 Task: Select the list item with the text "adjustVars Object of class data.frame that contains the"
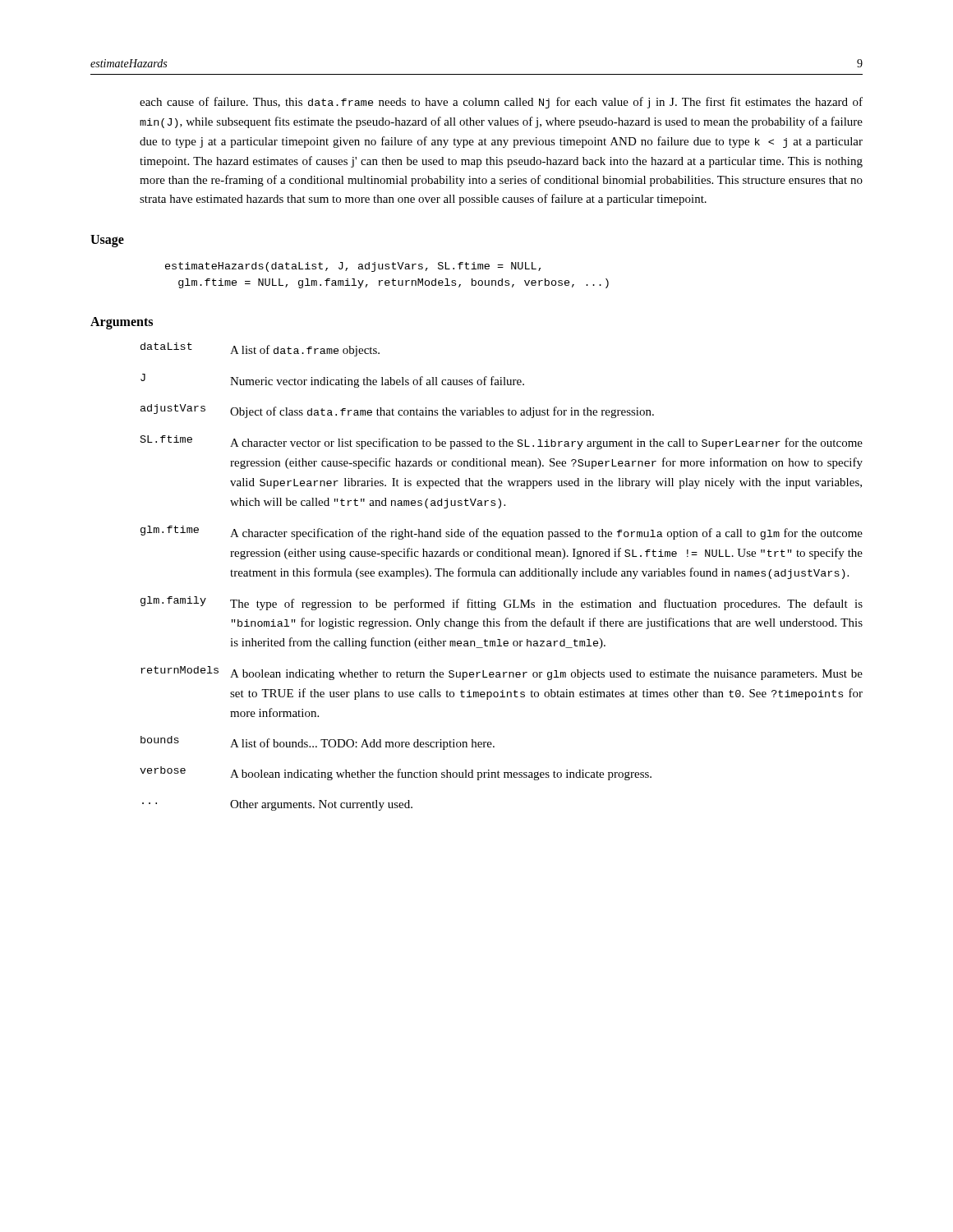point(476,412)
